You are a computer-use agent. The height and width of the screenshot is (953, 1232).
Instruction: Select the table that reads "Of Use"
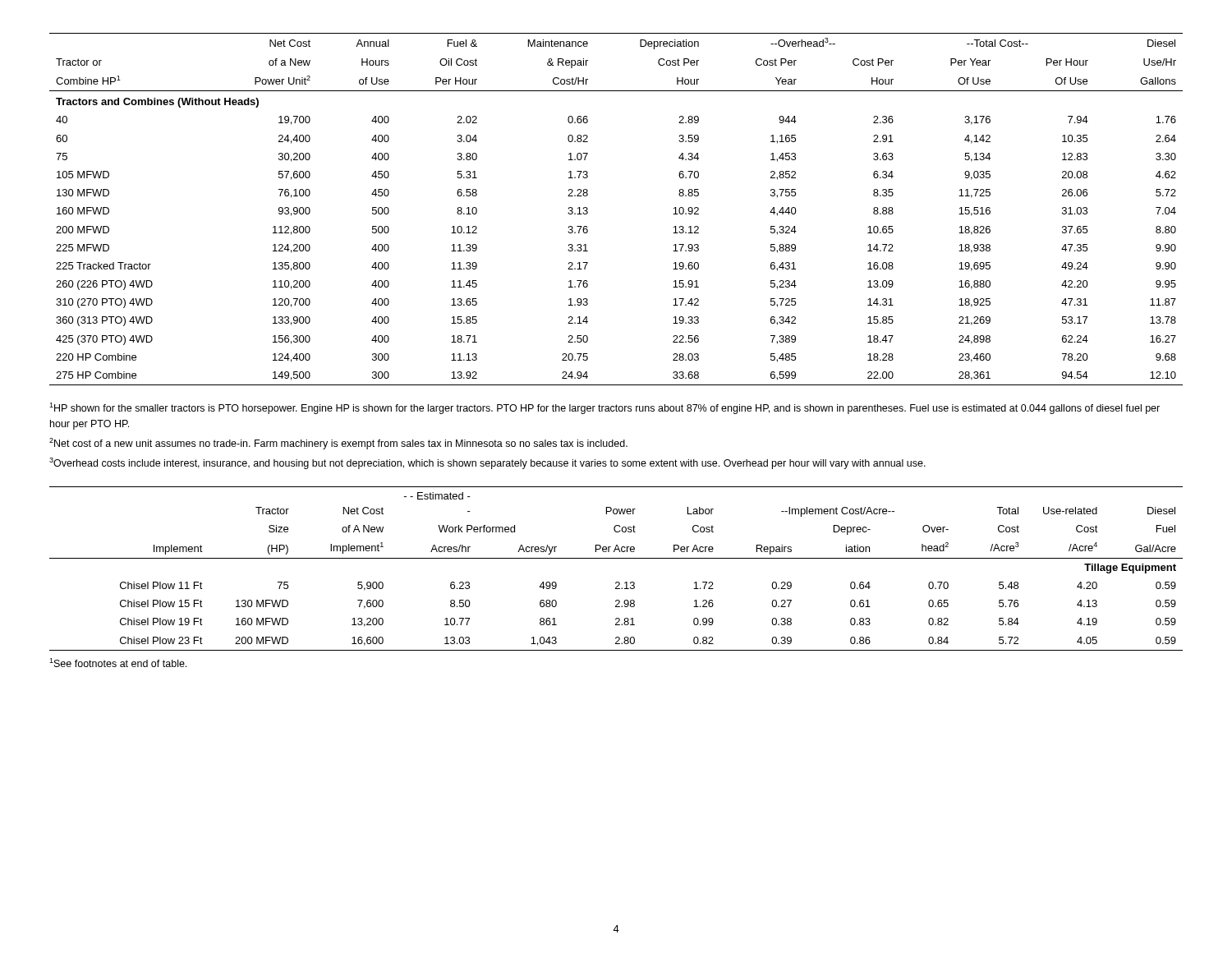tap(616, 209)
